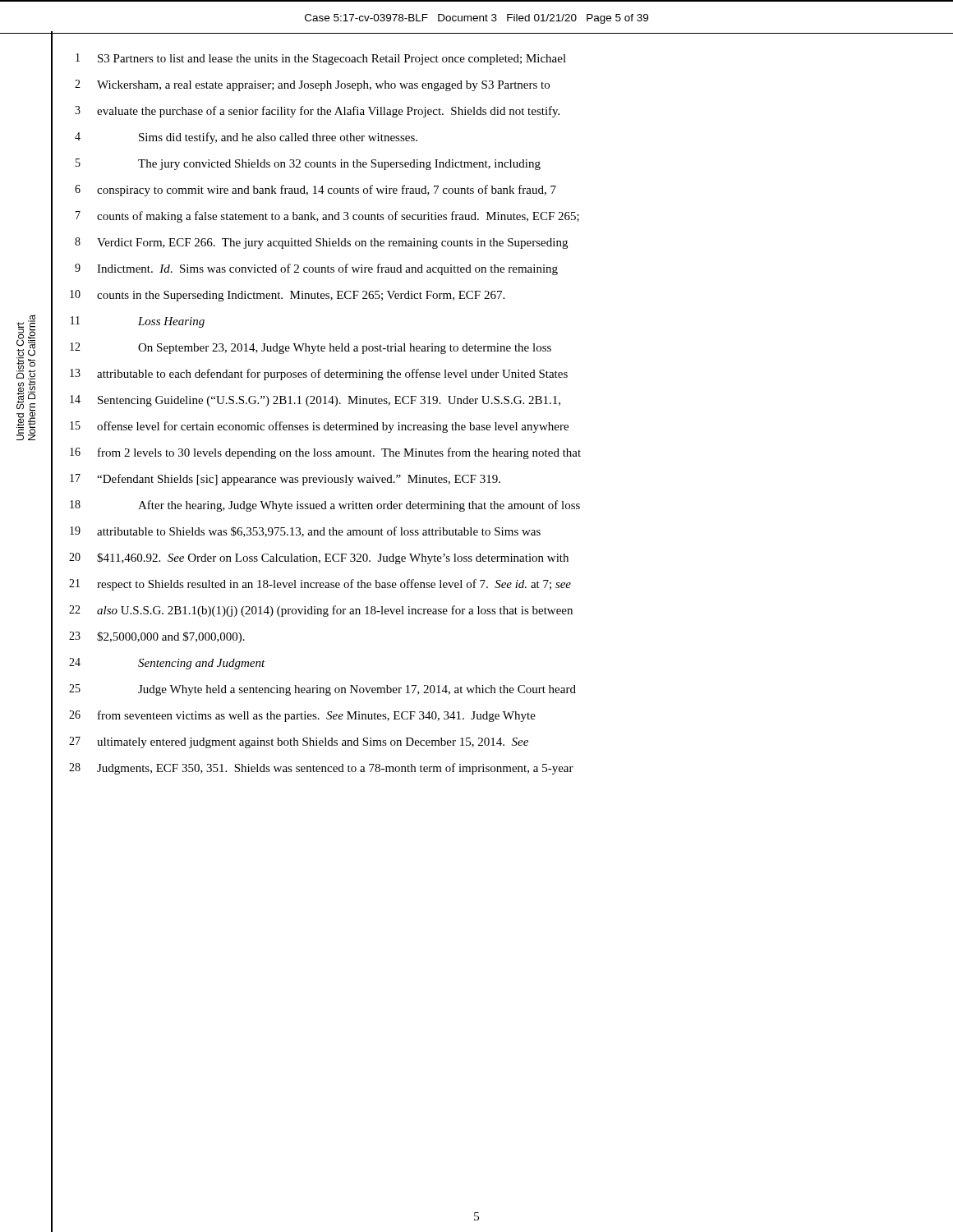Locate the text block with the text "Verdict Form, ECF 266. The jury"

coord(332,242)
